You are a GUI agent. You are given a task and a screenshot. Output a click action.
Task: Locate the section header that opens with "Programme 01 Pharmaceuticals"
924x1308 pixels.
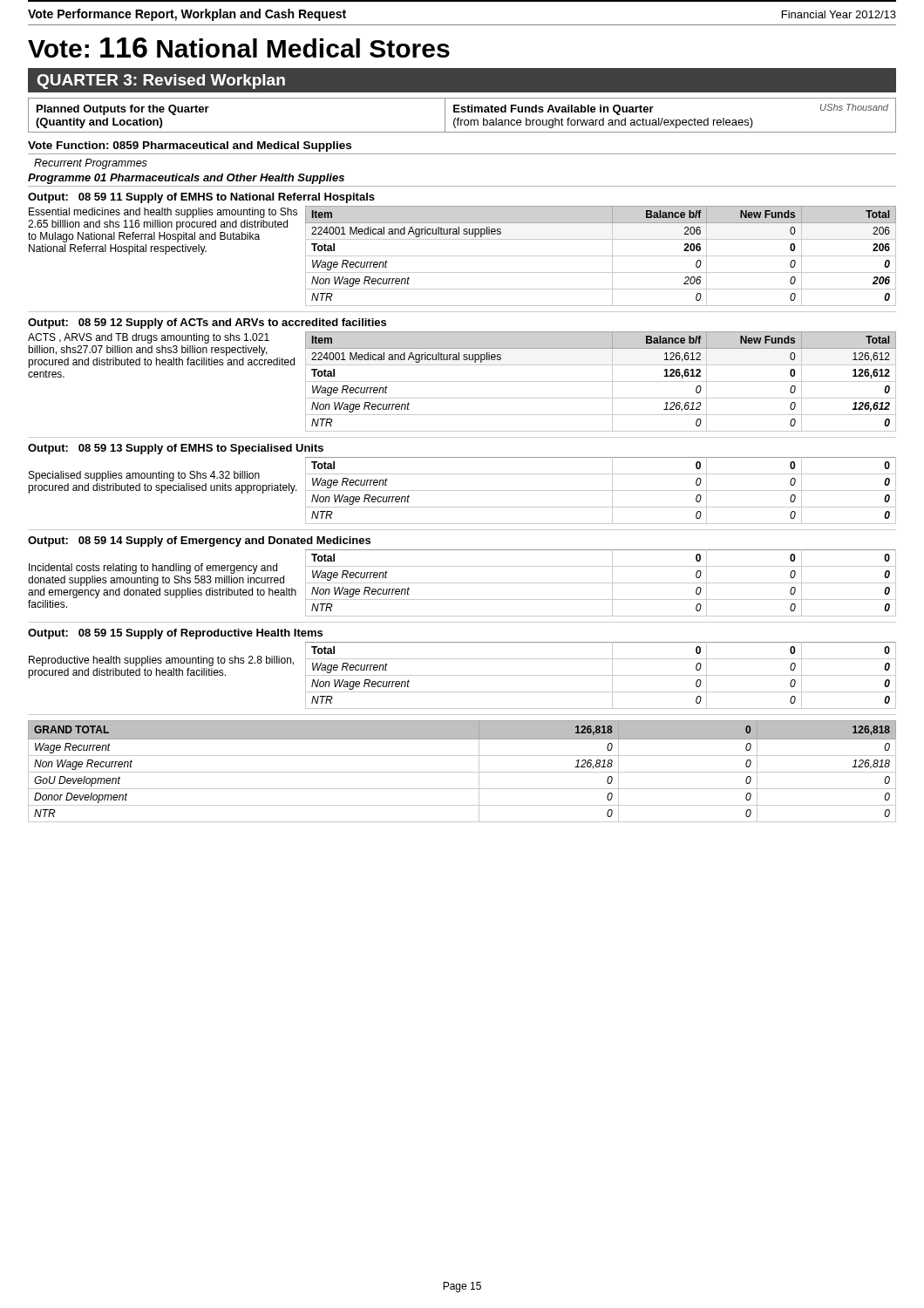pyautogui.click(x=186, y=177)
